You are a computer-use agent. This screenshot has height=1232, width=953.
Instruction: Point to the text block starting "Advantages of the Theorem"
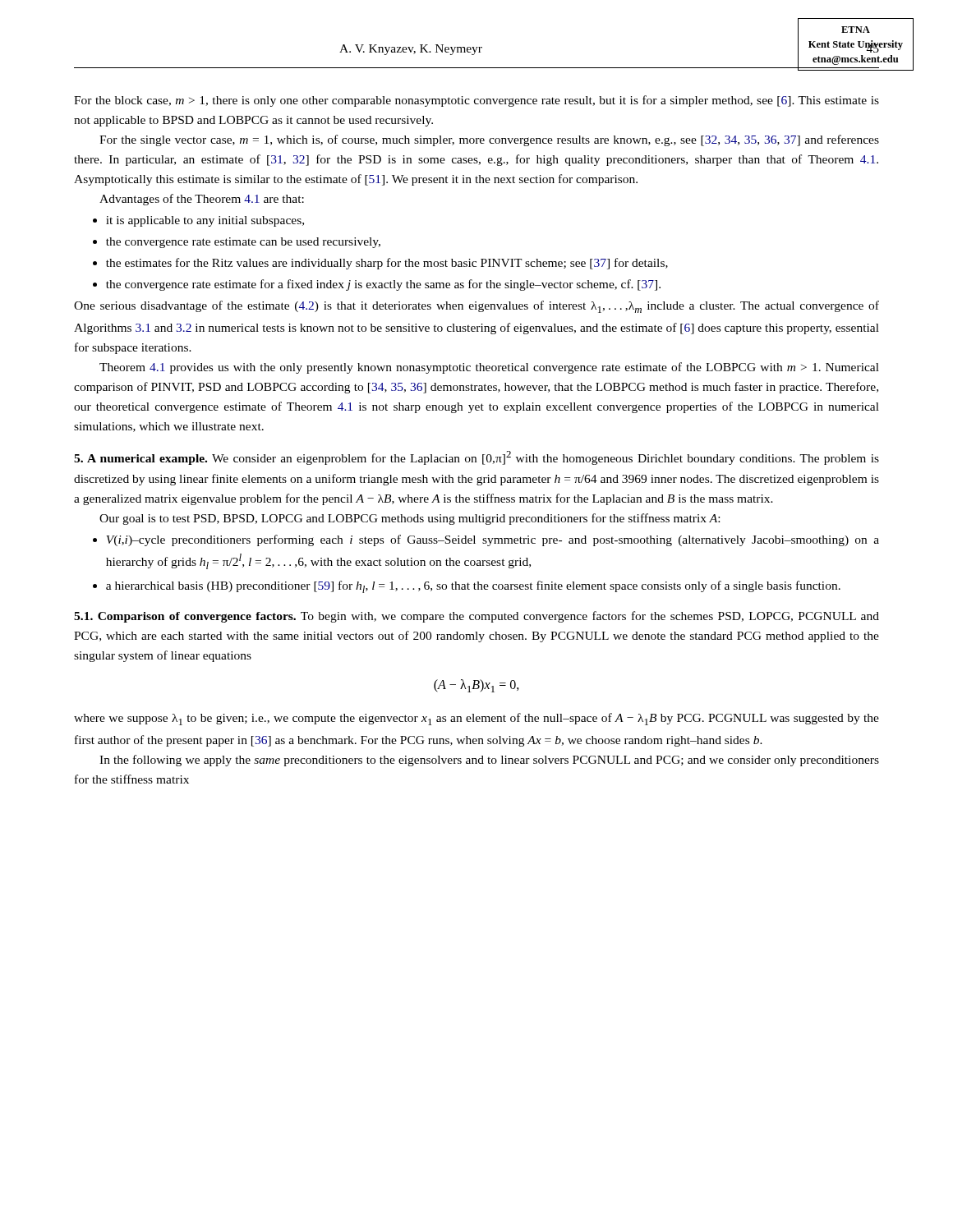pos(202,200)
